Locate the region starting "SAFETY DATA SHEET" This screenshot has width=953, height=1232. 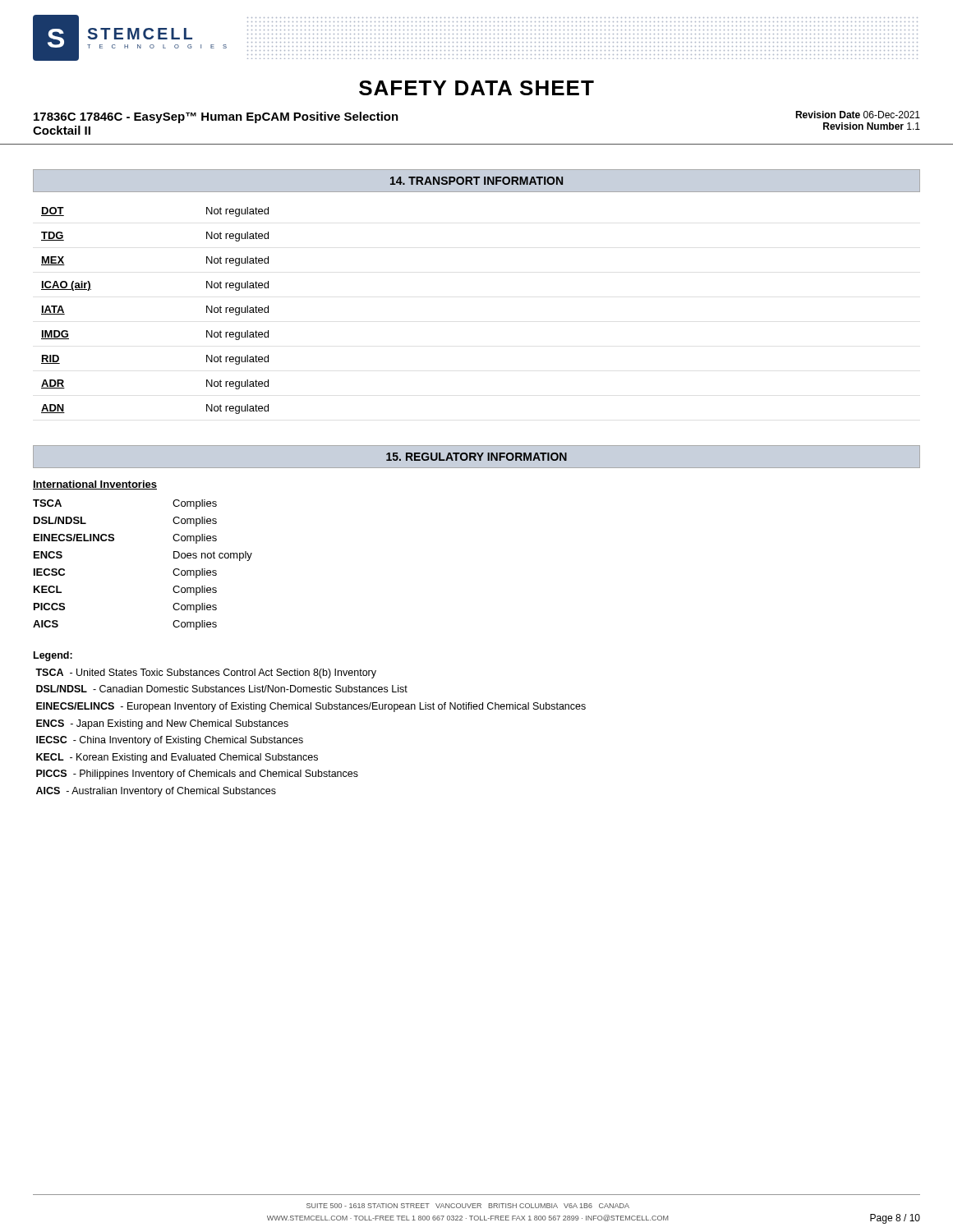tap(476, 88)
